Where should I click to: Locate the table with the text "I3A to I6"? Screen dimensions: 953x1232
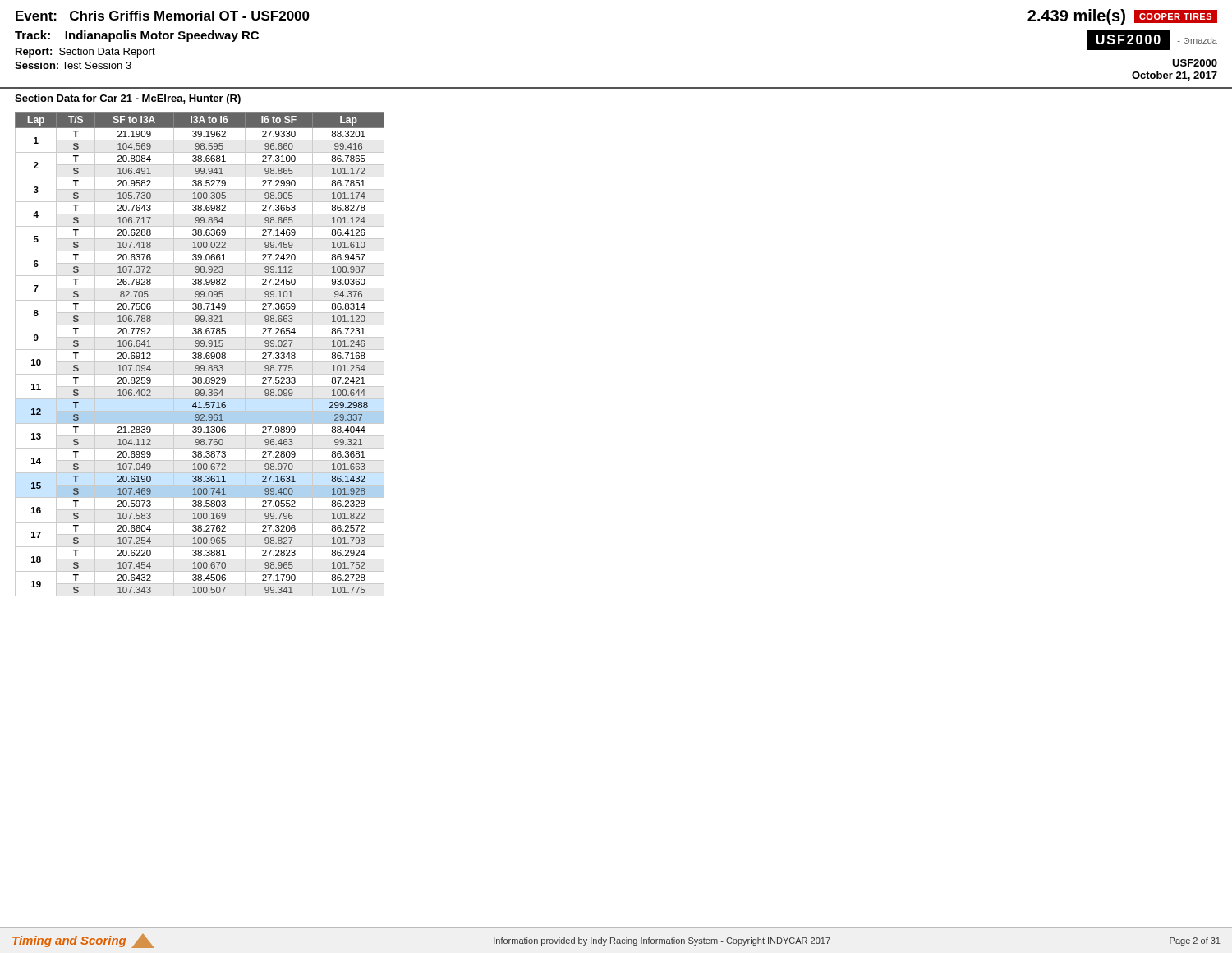pos(200,354)
